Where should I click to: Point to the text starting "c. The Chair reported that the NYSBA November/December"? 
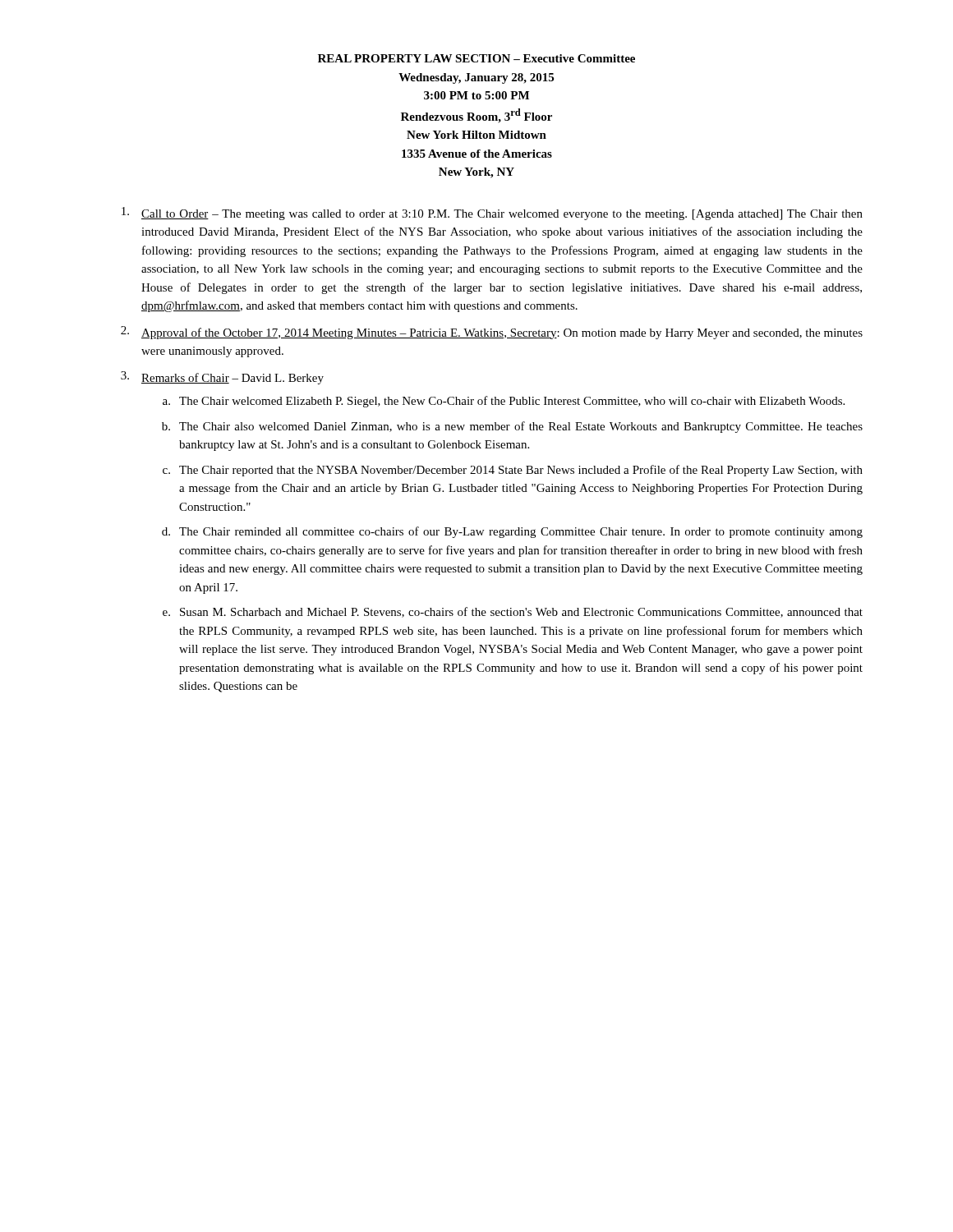tap(502, 488)
